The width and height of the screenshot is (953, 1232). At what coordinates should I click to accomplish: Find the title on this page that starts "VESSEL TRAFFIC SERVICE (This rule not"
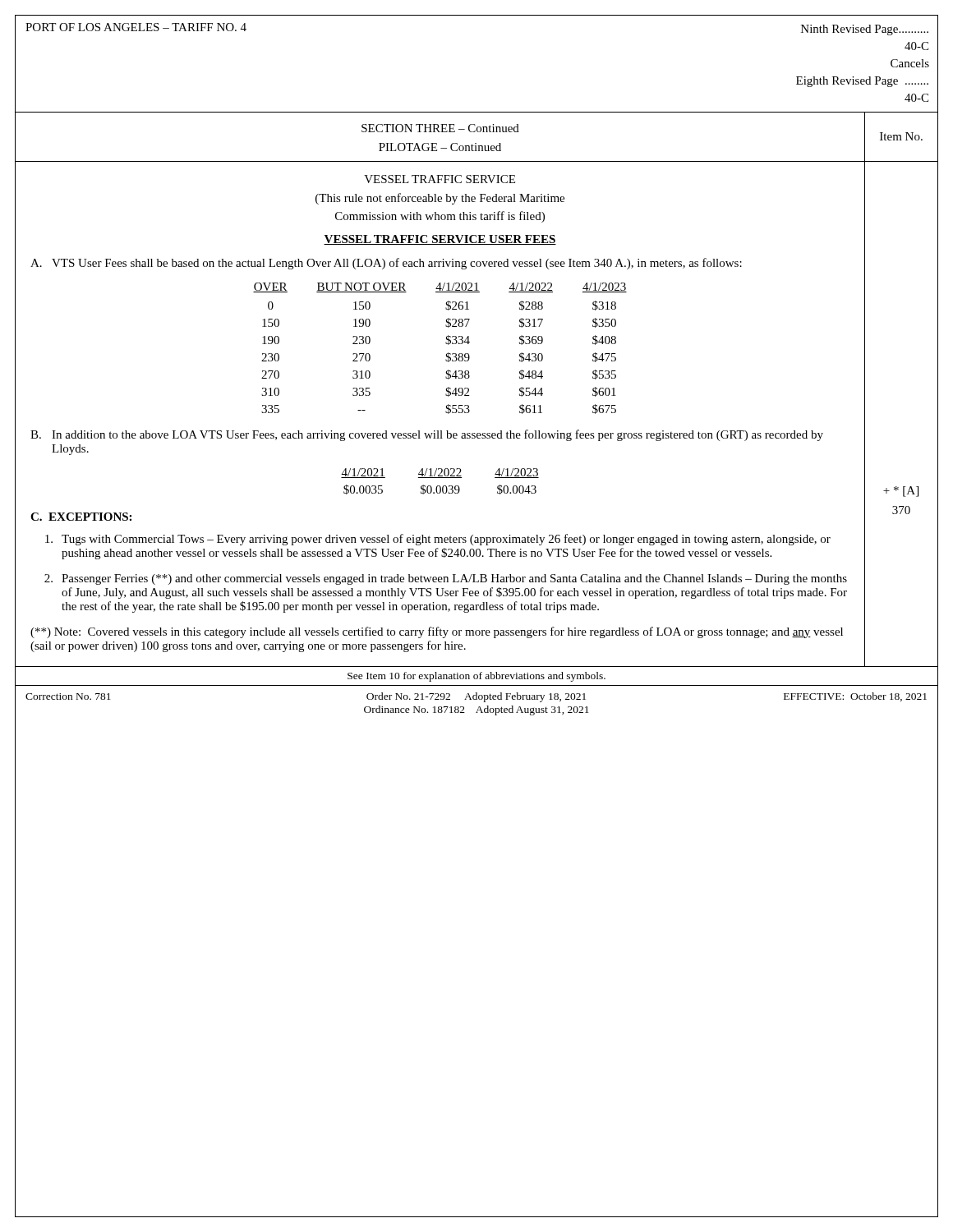click(440, 198)
